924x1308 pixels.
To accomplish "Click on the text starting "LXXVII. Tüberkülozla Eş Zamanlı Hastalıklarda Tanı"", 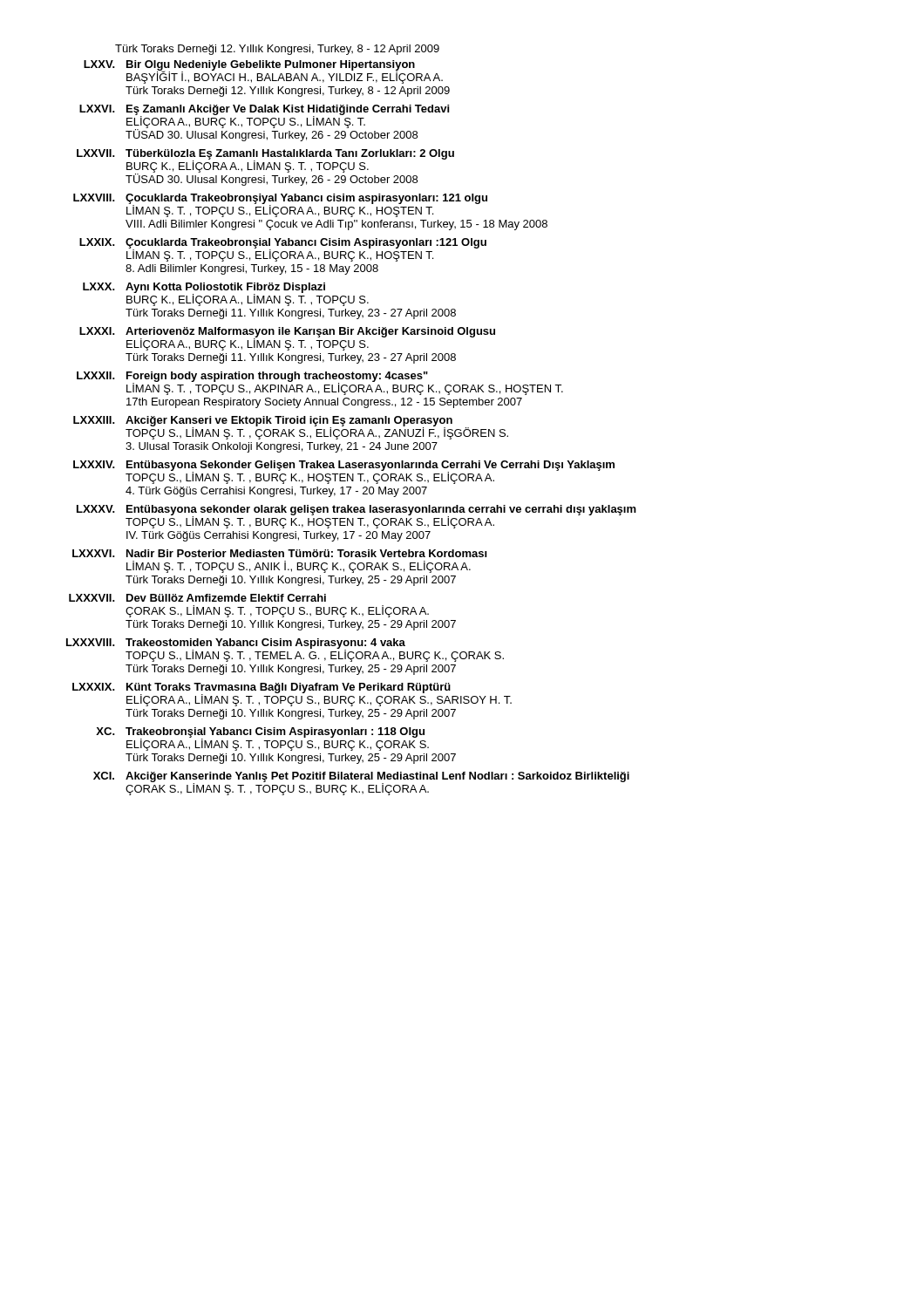I will point(253,166).
